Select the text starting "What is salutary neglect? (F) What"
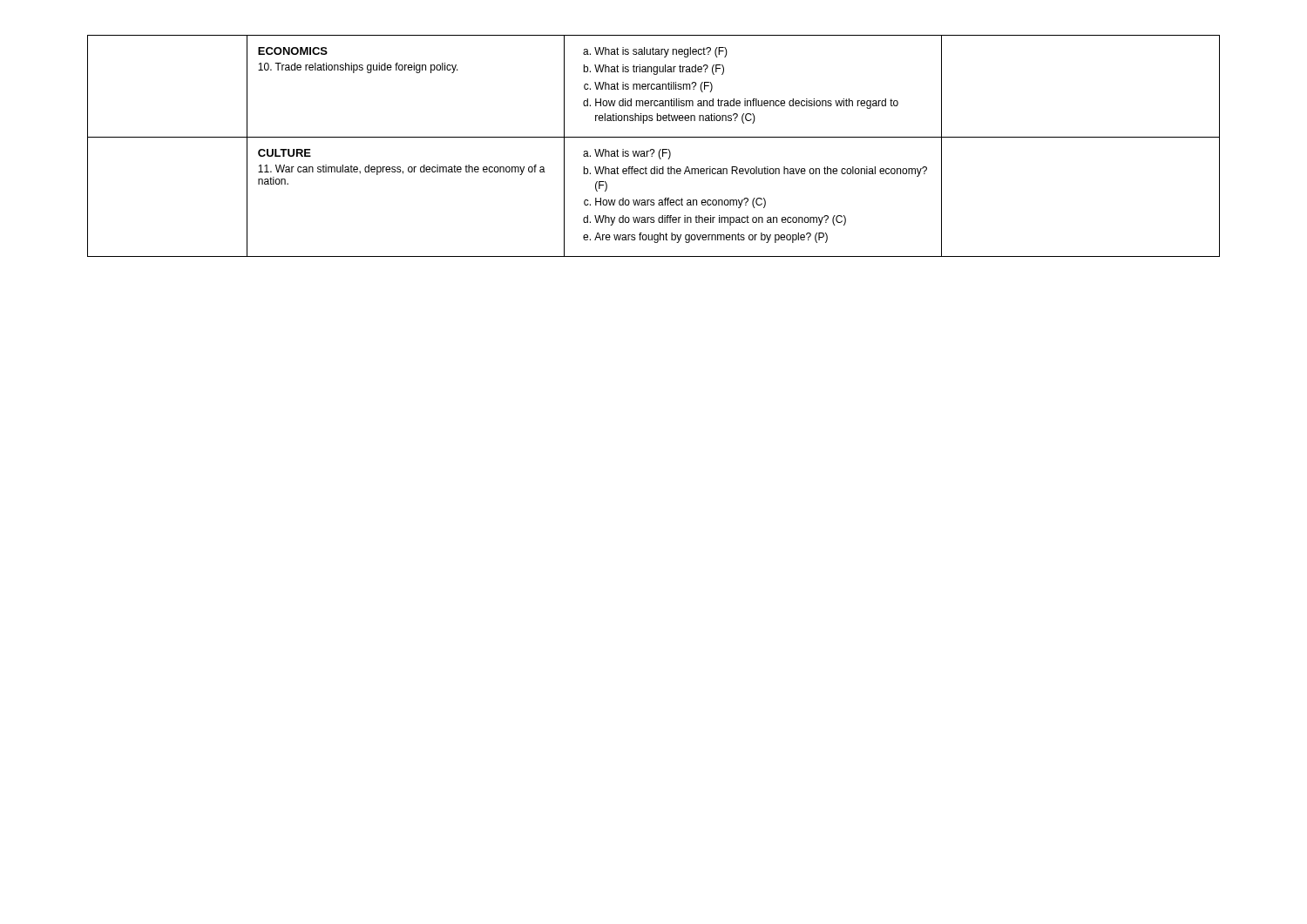Image resolution: width=1307 pixels, height=924 pixels. point(655,52)
